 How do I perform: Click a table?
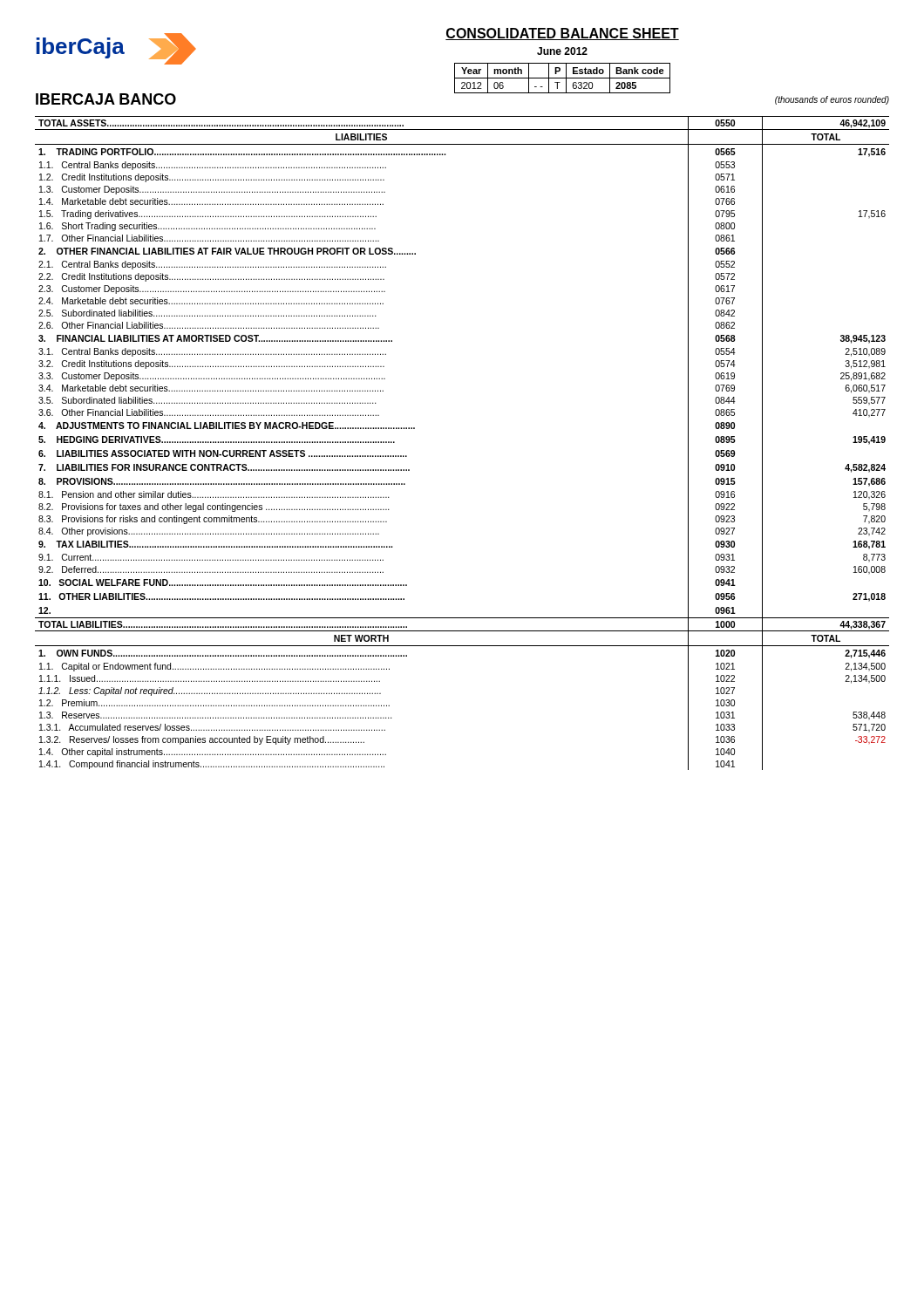coord(462,443)
